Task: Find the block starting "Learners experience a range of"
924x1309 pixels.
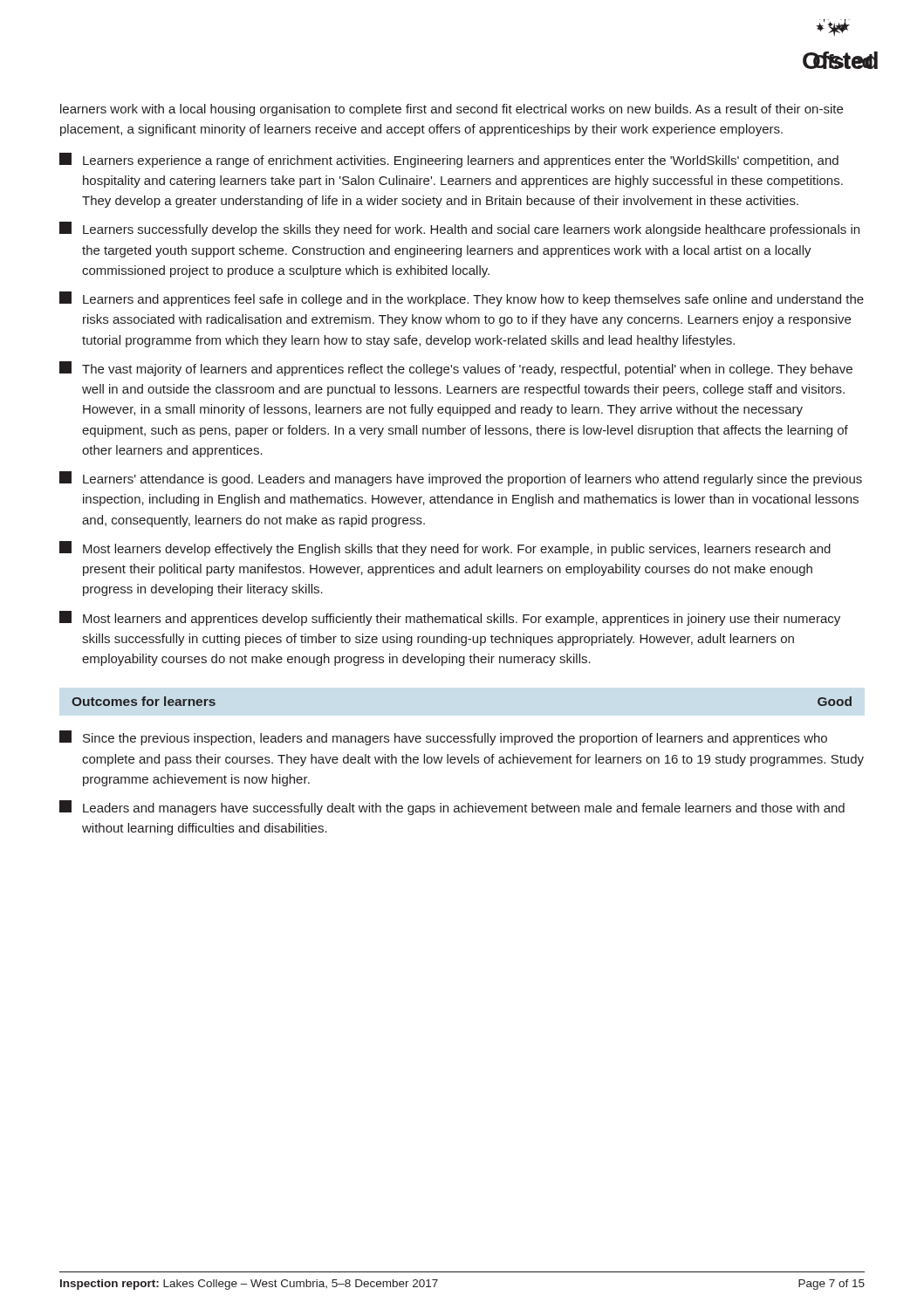Action: [462, 180]
